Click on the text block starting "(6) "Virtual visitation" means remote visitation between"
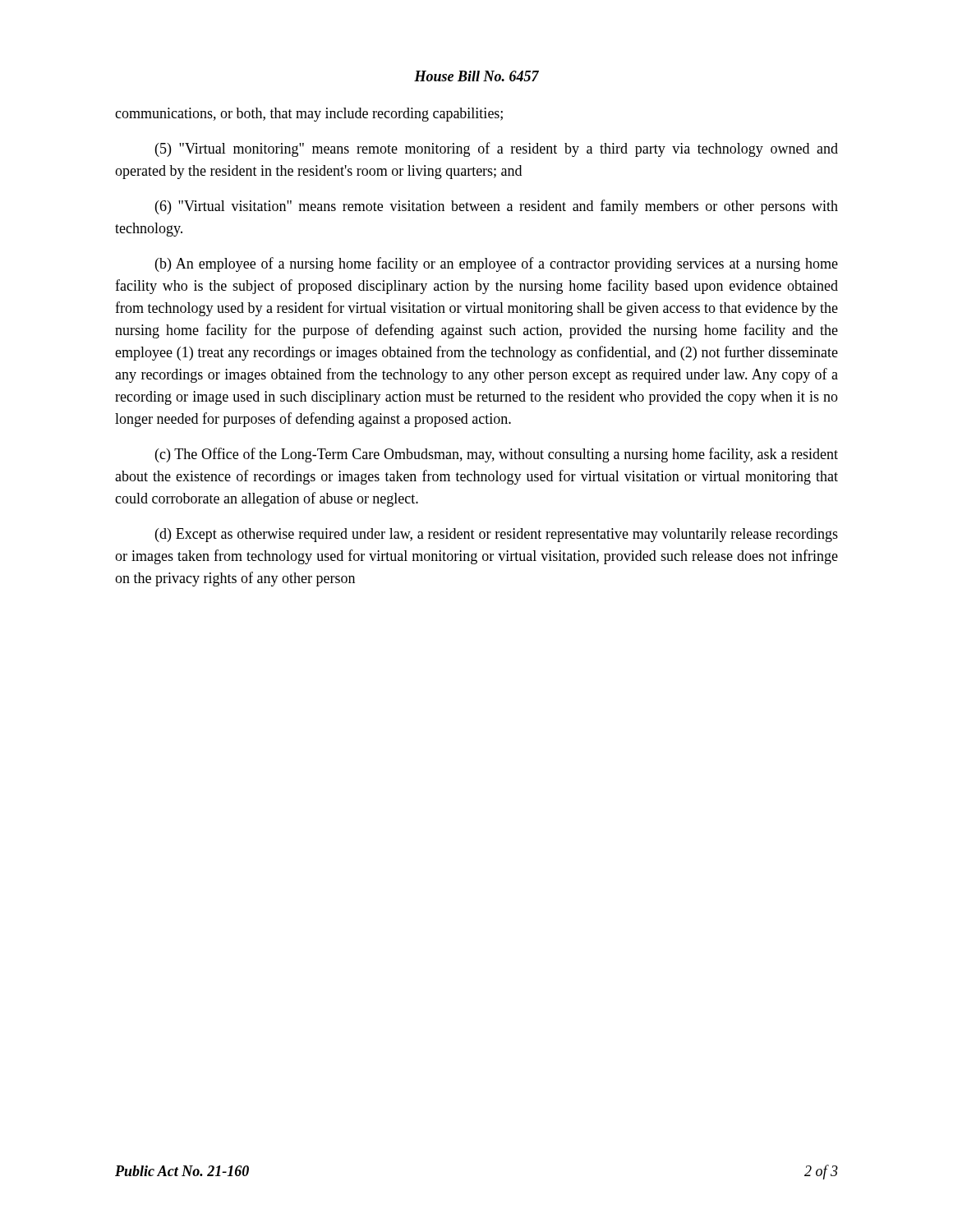This screenshot has height=1232, width=953. [476, 217]
